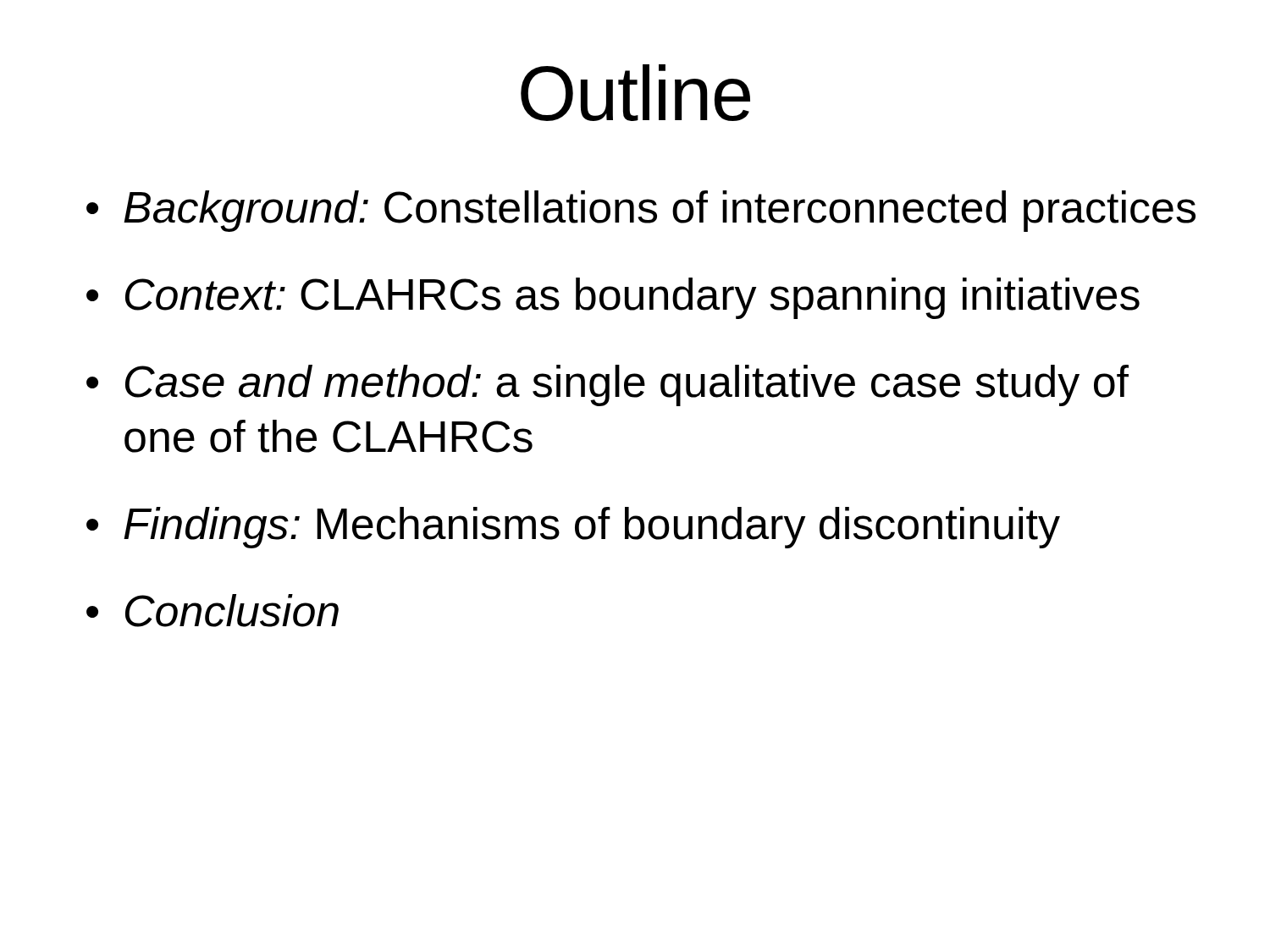Point to the block starting "• Background: Constellations of interconnected"
Screen dimensions: 952x1270
(644, 208)
